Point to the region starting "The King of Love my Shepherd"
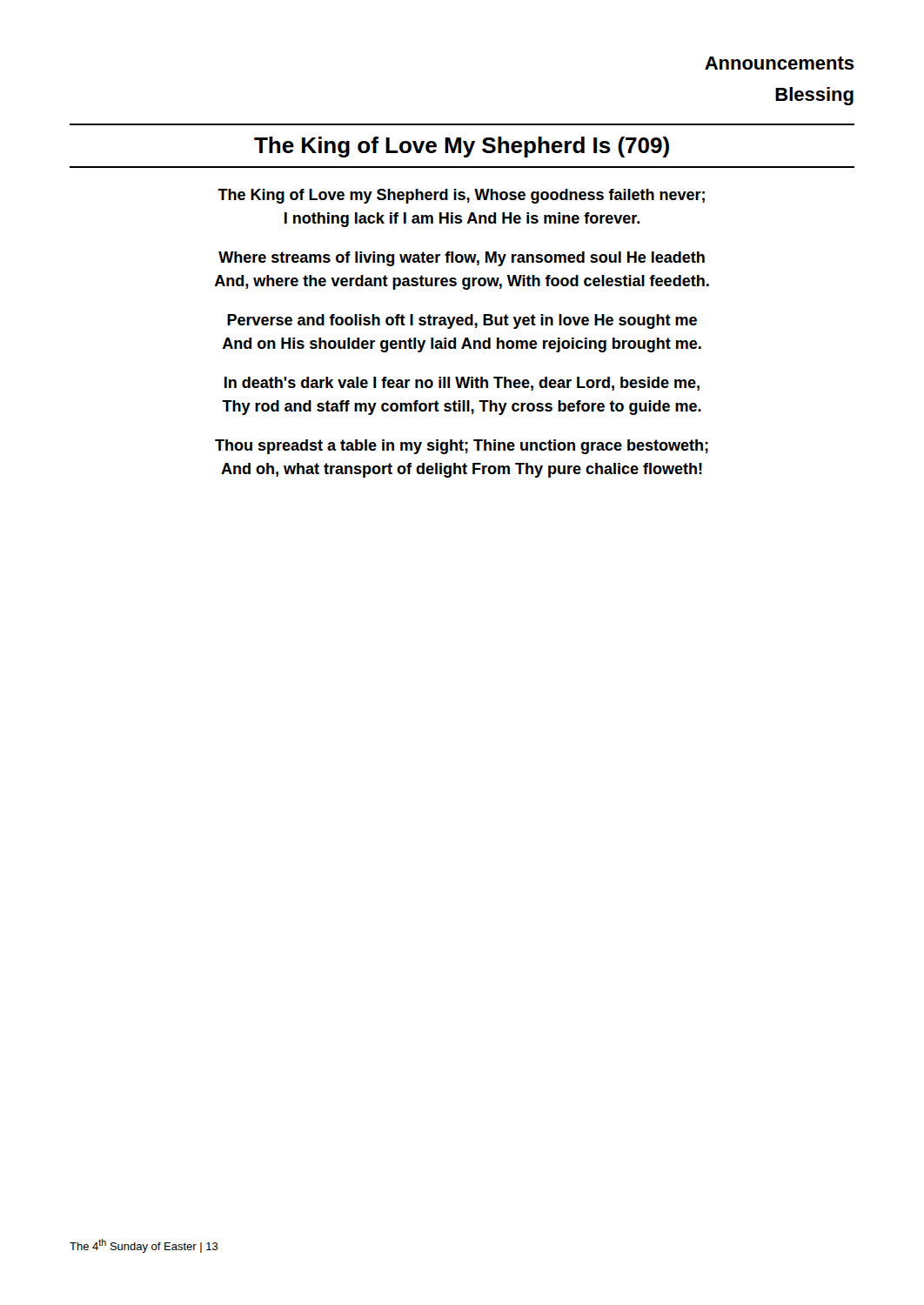The width and height of the screenshot is (924, 1305). pos(462,207)
